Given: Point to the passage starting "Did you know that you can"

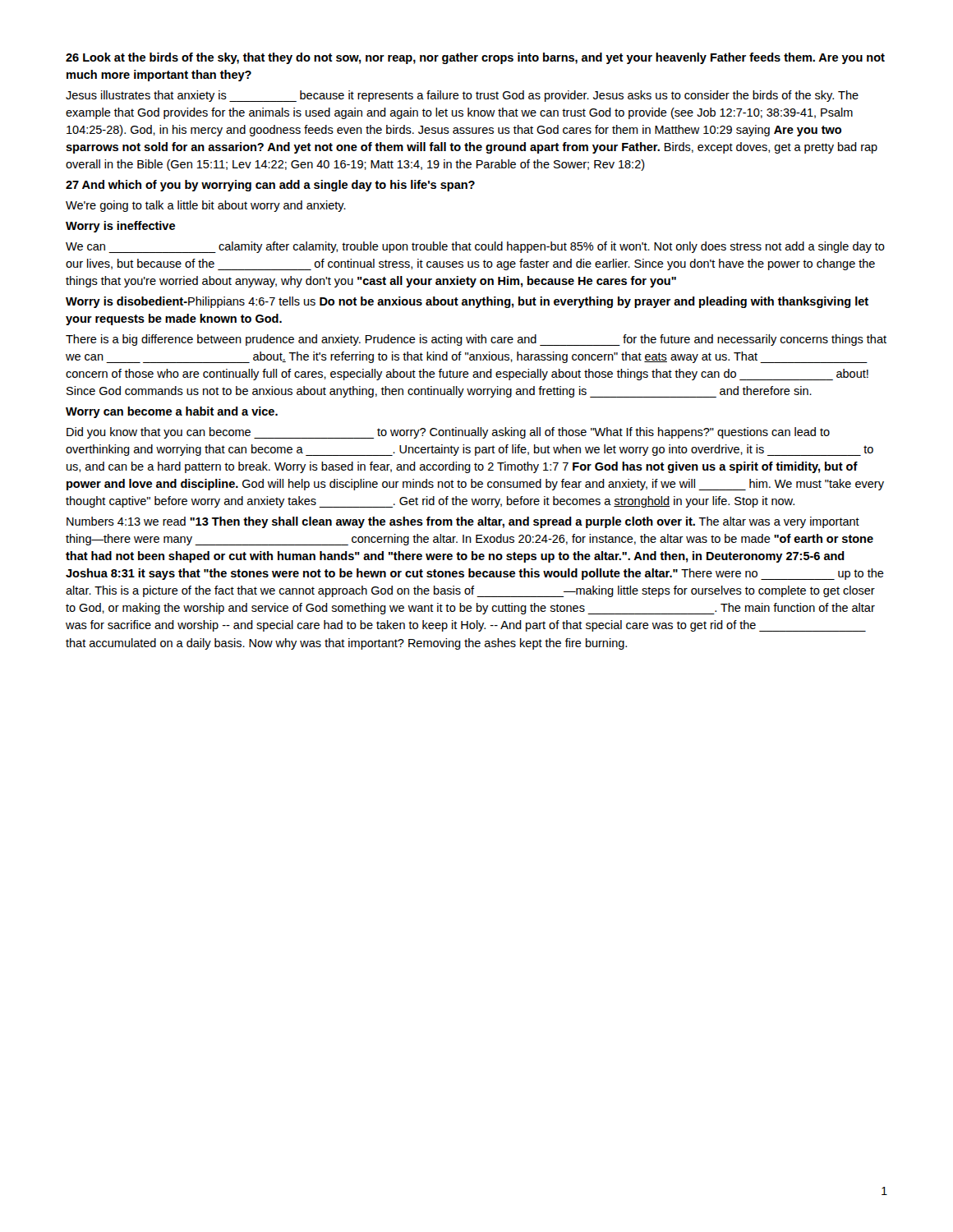Looking at the screenshot, I should click(x=476, y=467).
